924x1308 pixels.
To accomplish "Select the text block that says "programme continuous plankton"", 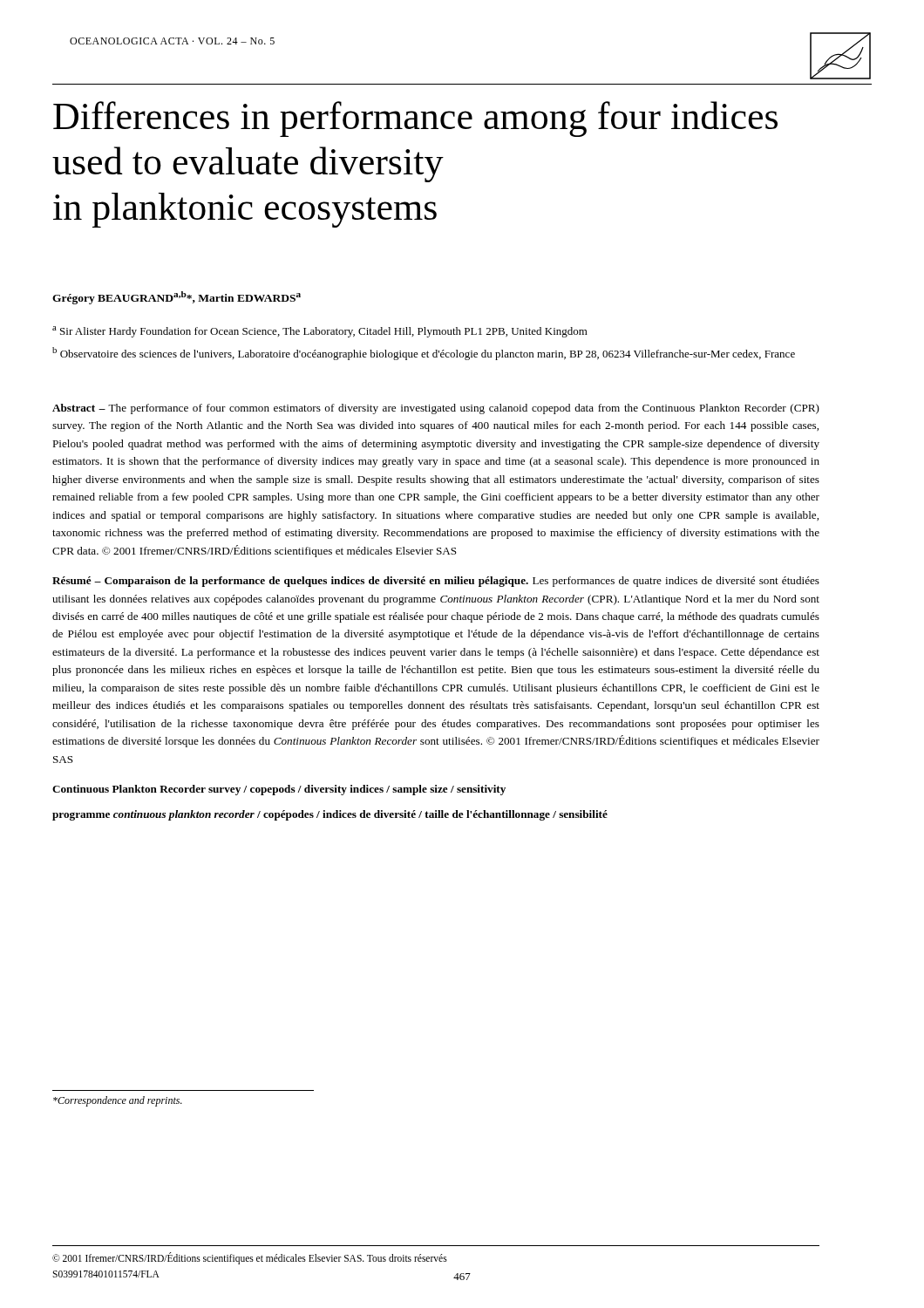I will pos(436,814).
